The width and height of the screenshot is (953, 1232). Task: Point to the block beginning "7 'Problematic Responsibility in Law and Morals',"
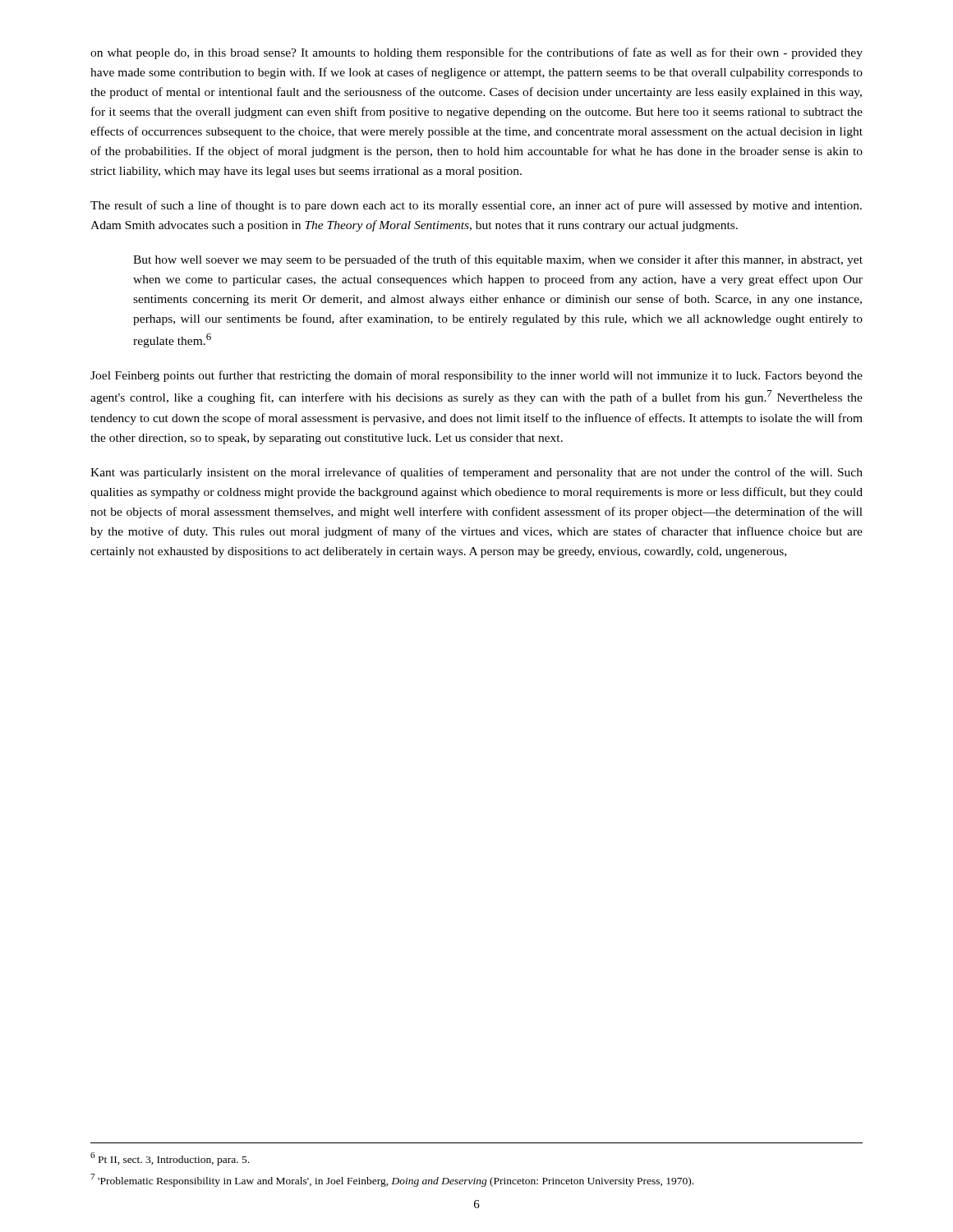392,1179
